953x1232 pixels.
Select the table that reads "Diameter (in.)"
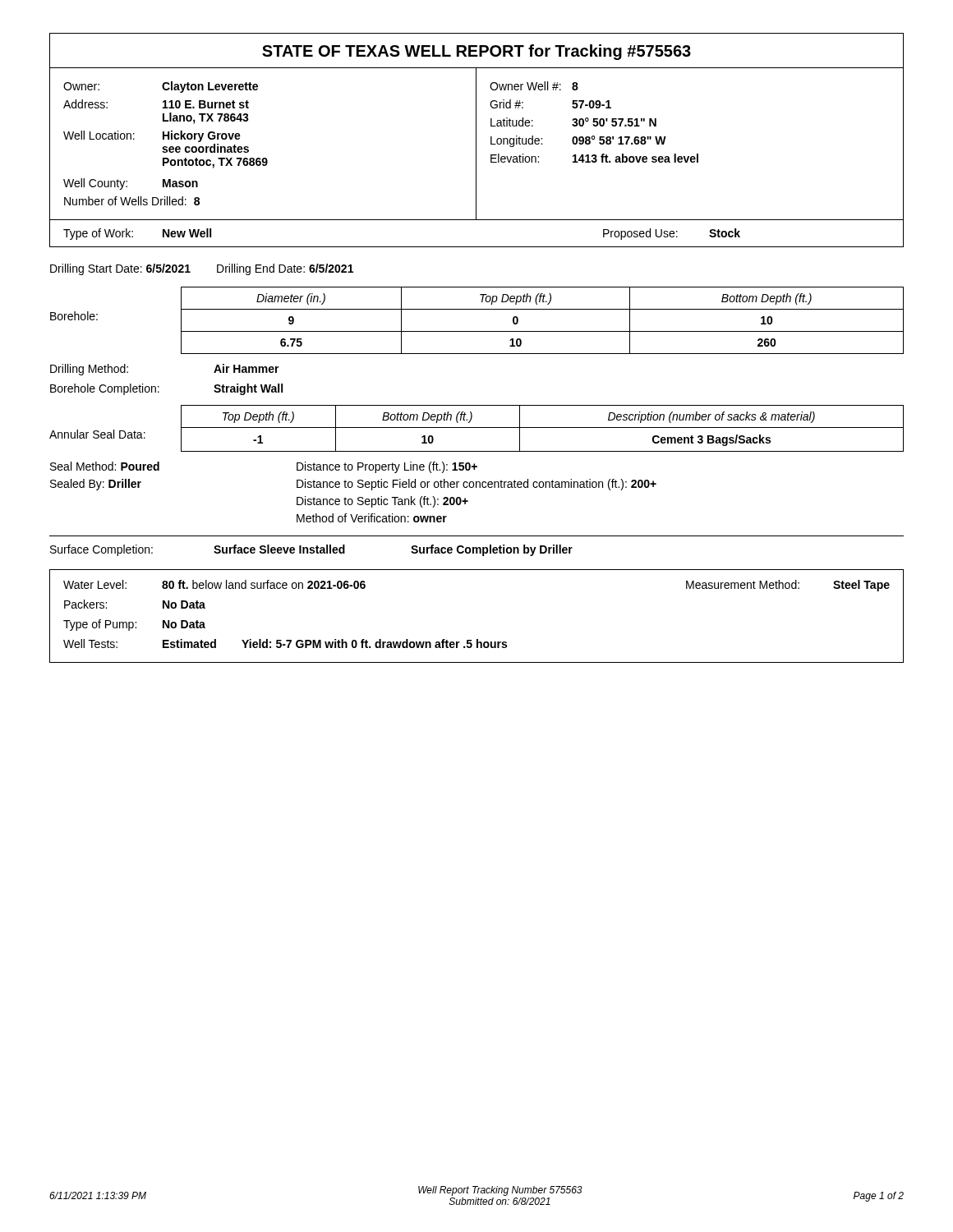click(542, 320)
